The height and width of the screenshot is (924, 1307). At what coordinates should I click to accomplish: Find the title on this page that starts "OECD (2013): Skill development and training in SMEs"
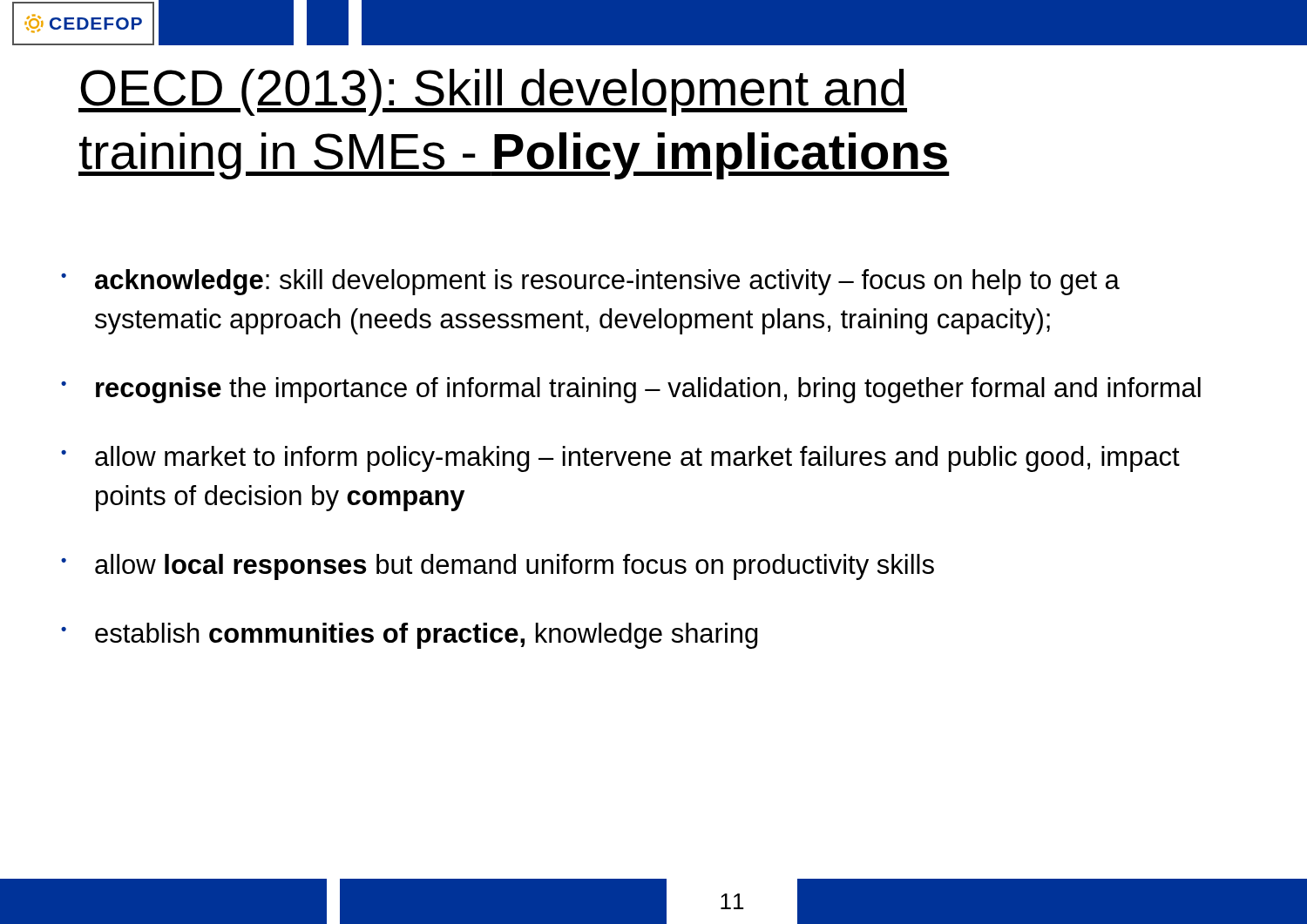654,120
